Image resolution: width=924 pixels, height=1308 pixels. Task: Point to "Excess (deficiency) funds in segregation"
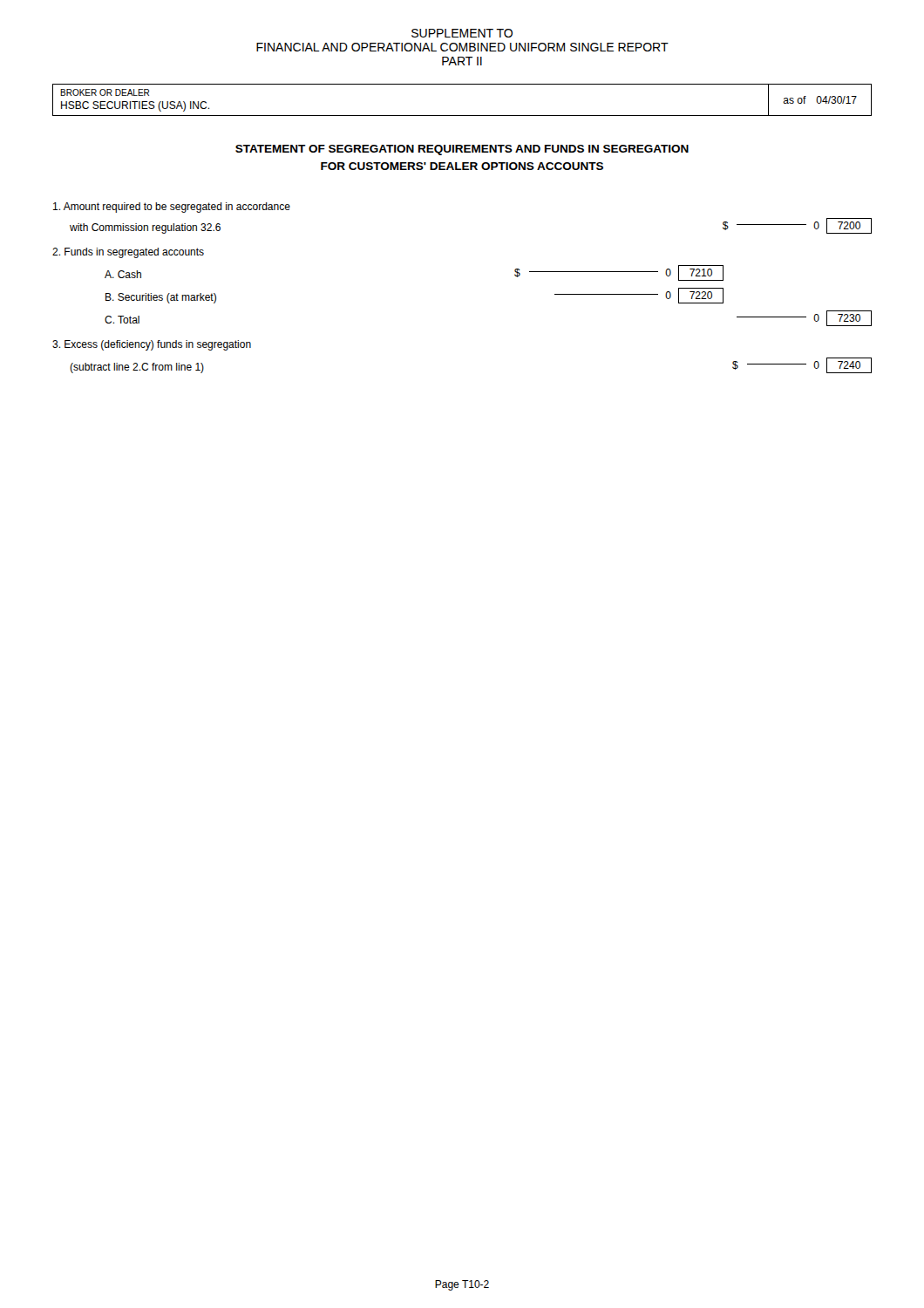click(x=152, y=344)
